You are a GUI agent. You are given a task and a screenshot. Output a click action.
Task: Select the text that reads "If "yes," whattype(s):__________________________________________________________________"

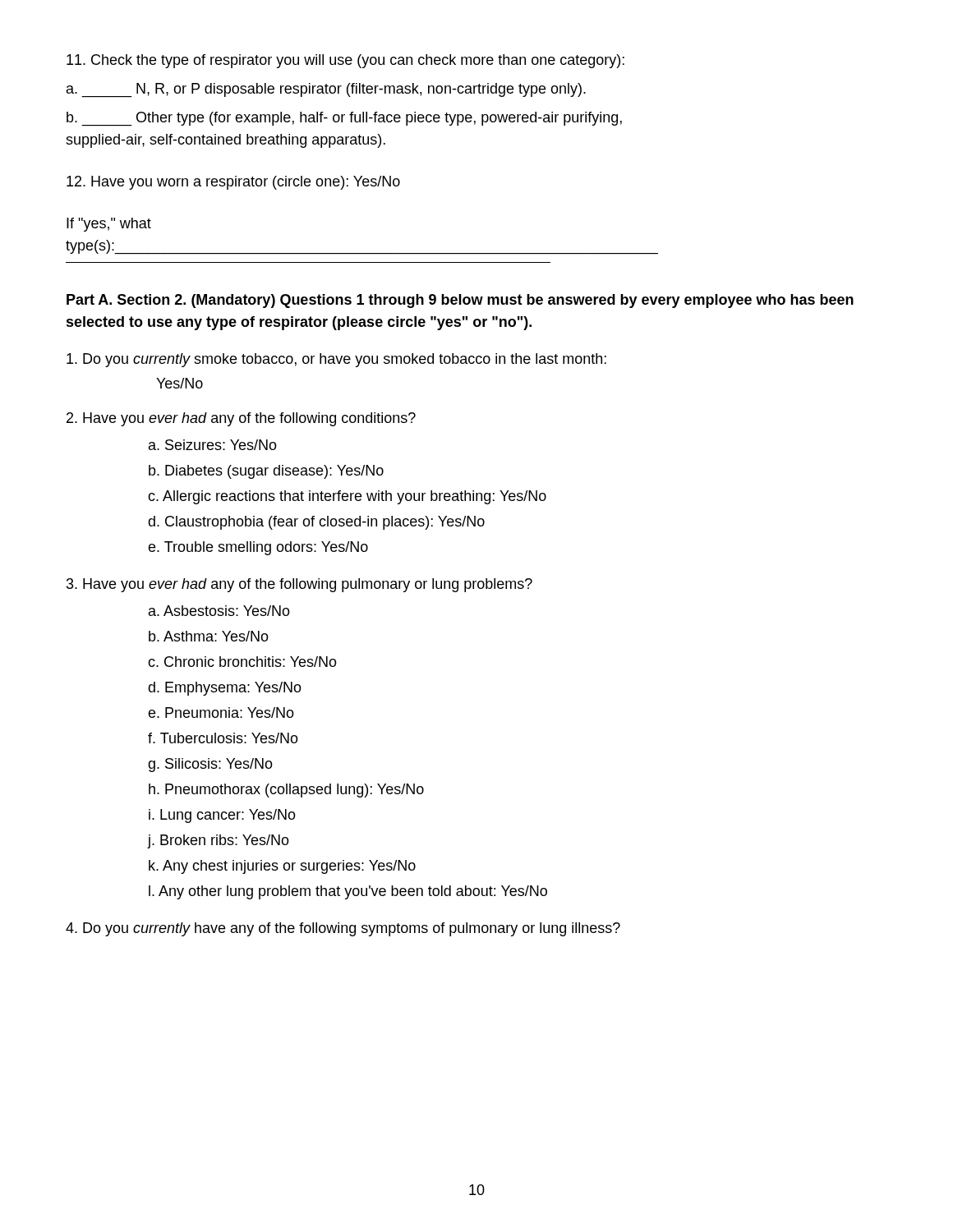[x=109, y=225]
